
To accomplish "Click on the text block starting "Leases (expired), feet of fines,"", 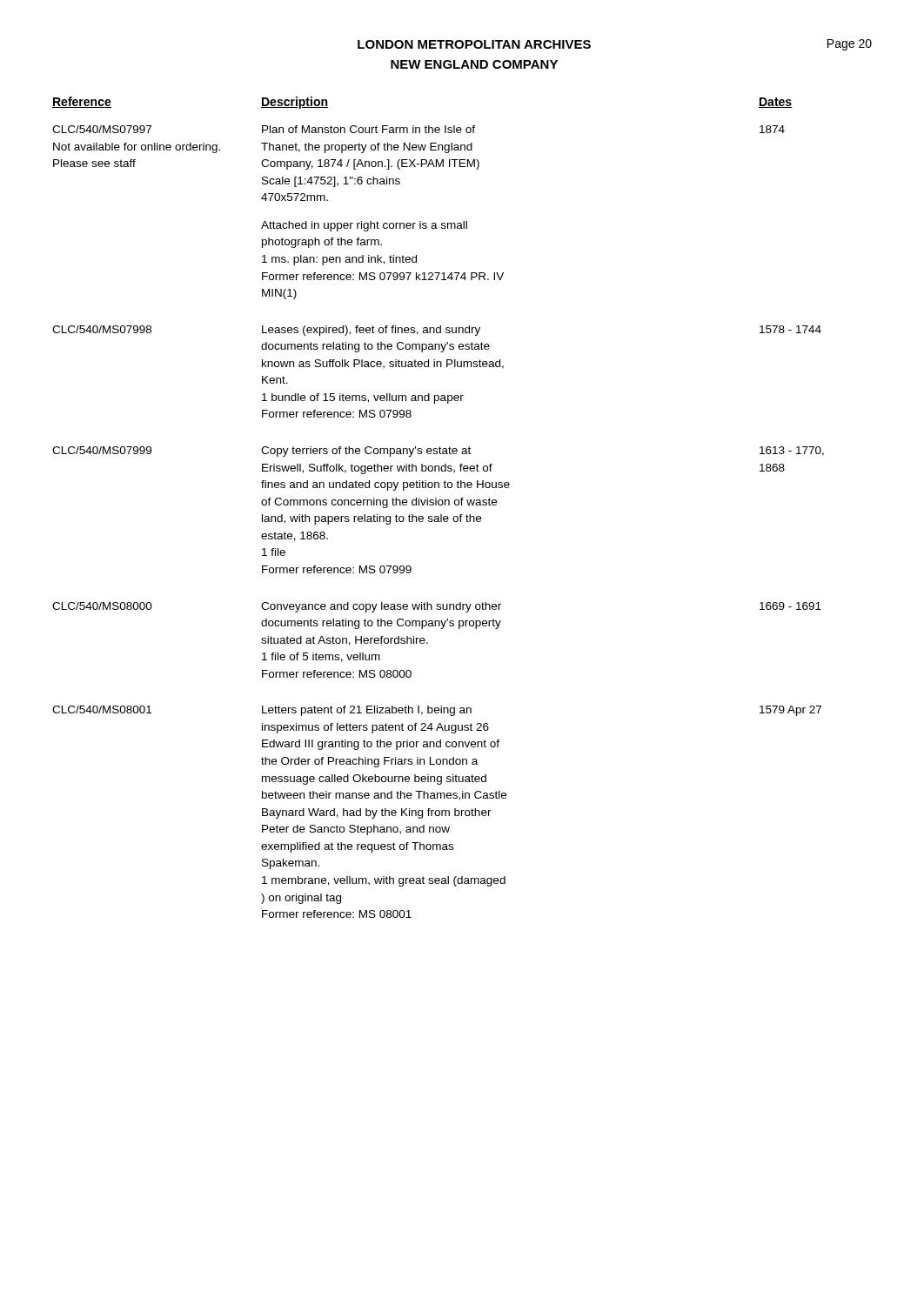I will (510, 372).
